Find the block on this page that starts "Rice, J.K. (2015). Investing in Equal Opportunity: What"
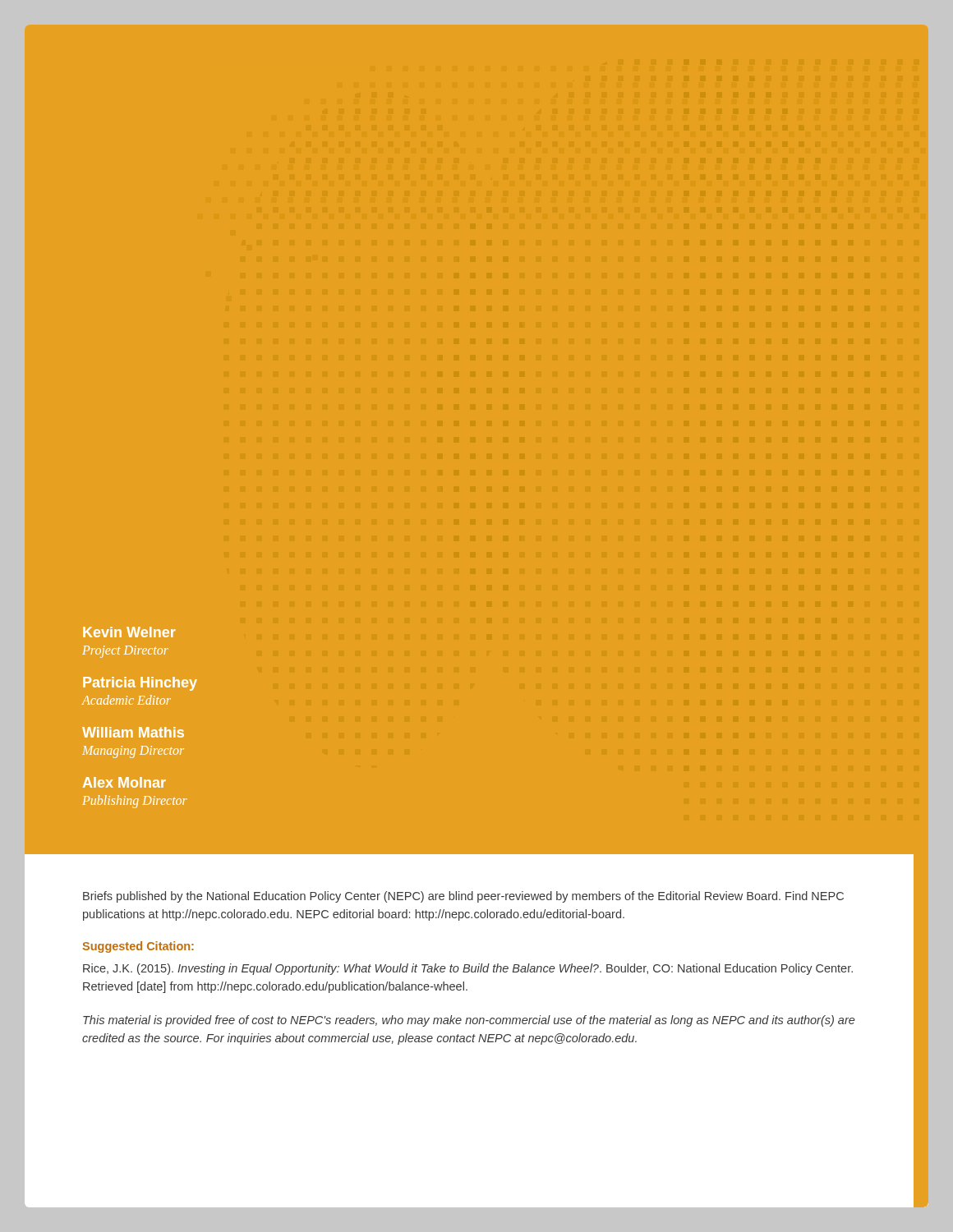The height and width of the screenshot is (1232, 953). (476, 978)
